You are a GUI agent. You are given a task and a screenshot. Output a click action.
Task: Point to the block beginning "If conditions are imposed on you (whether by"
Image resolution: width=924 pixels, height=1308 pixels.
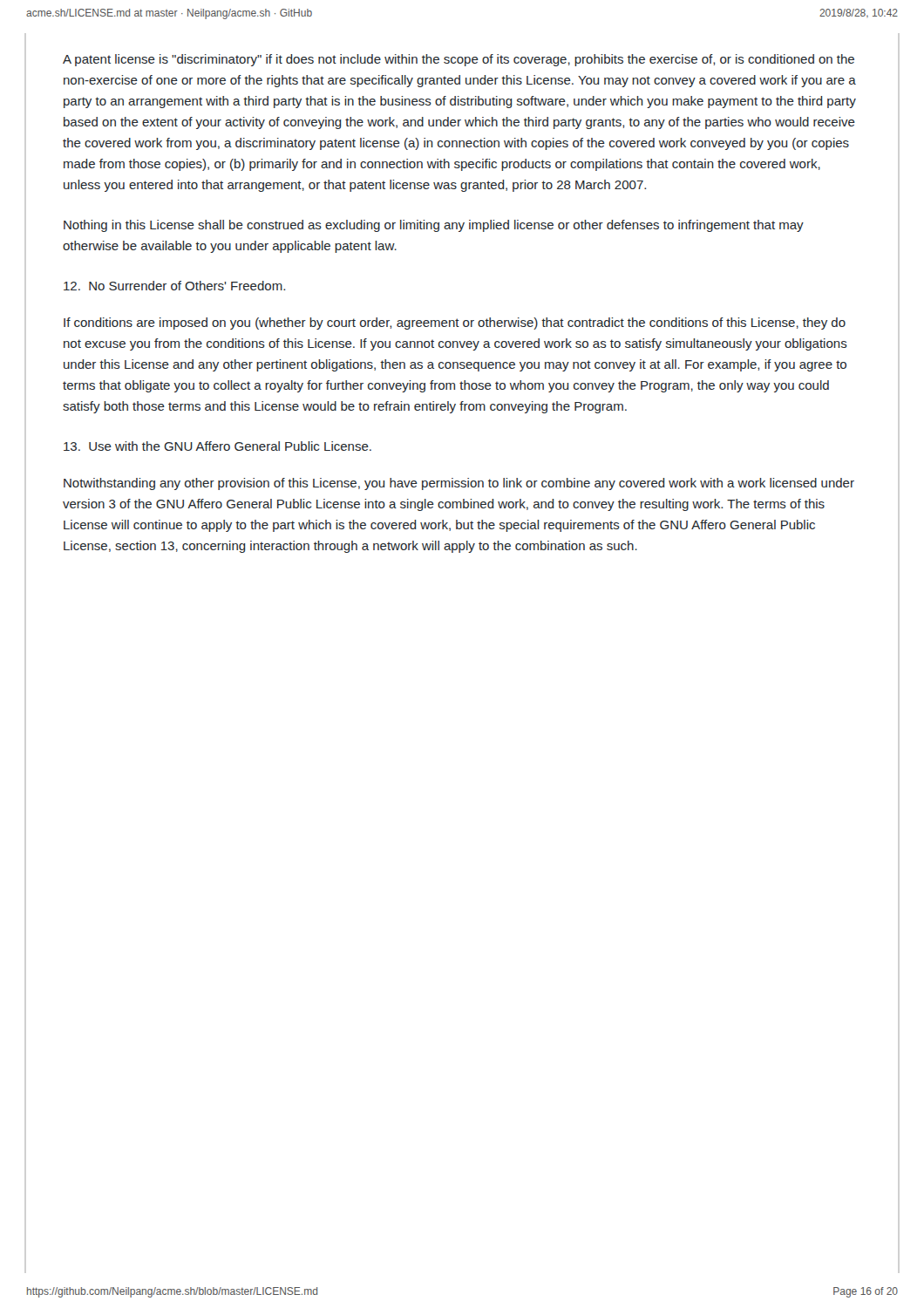tap(455, 364)
